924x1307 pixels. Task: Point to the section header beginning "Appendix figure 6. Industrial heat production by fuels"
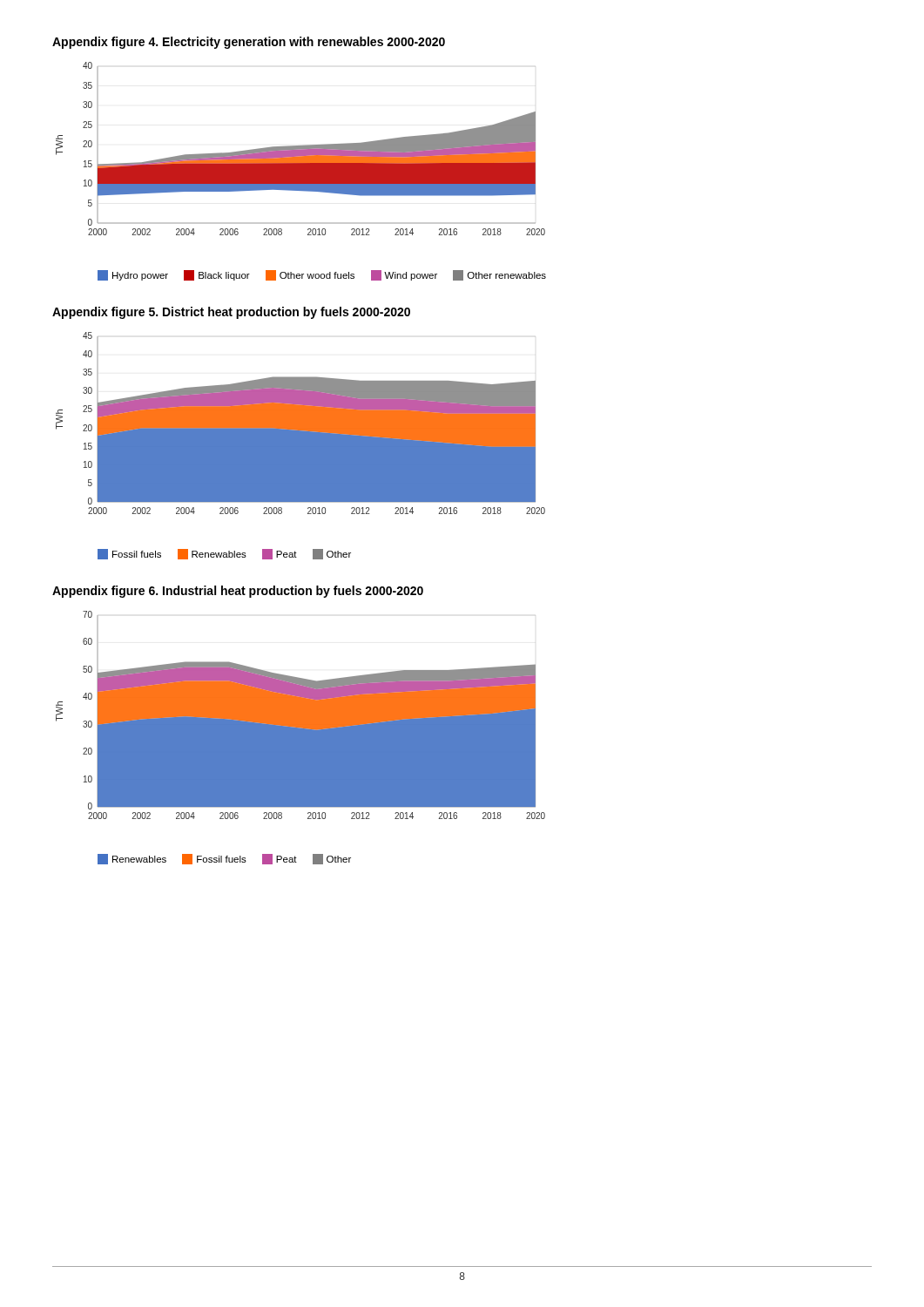tap(238, 591)
